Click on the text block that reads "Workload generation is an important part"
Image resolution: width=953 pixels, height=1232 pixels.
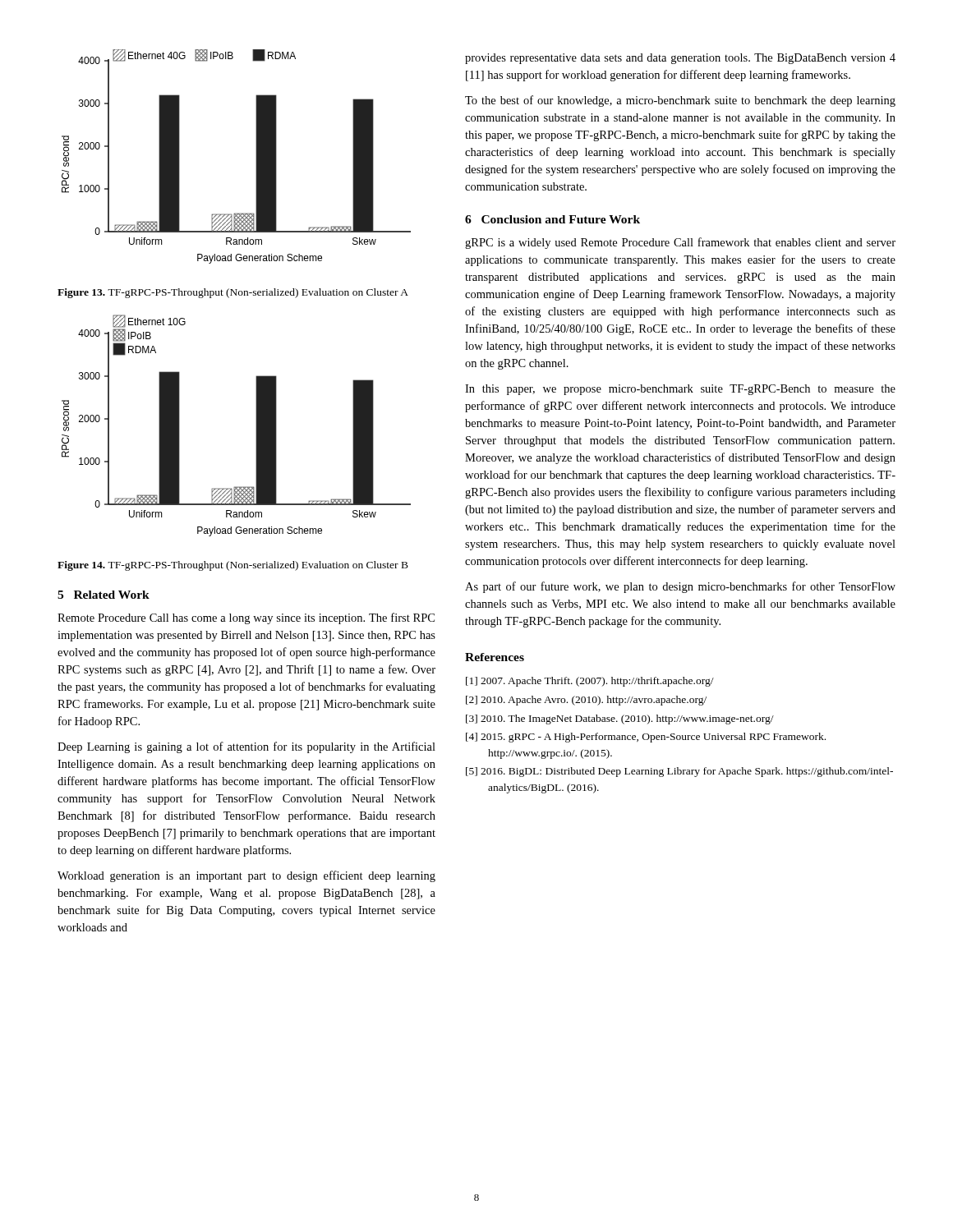(x=246, y=901)
